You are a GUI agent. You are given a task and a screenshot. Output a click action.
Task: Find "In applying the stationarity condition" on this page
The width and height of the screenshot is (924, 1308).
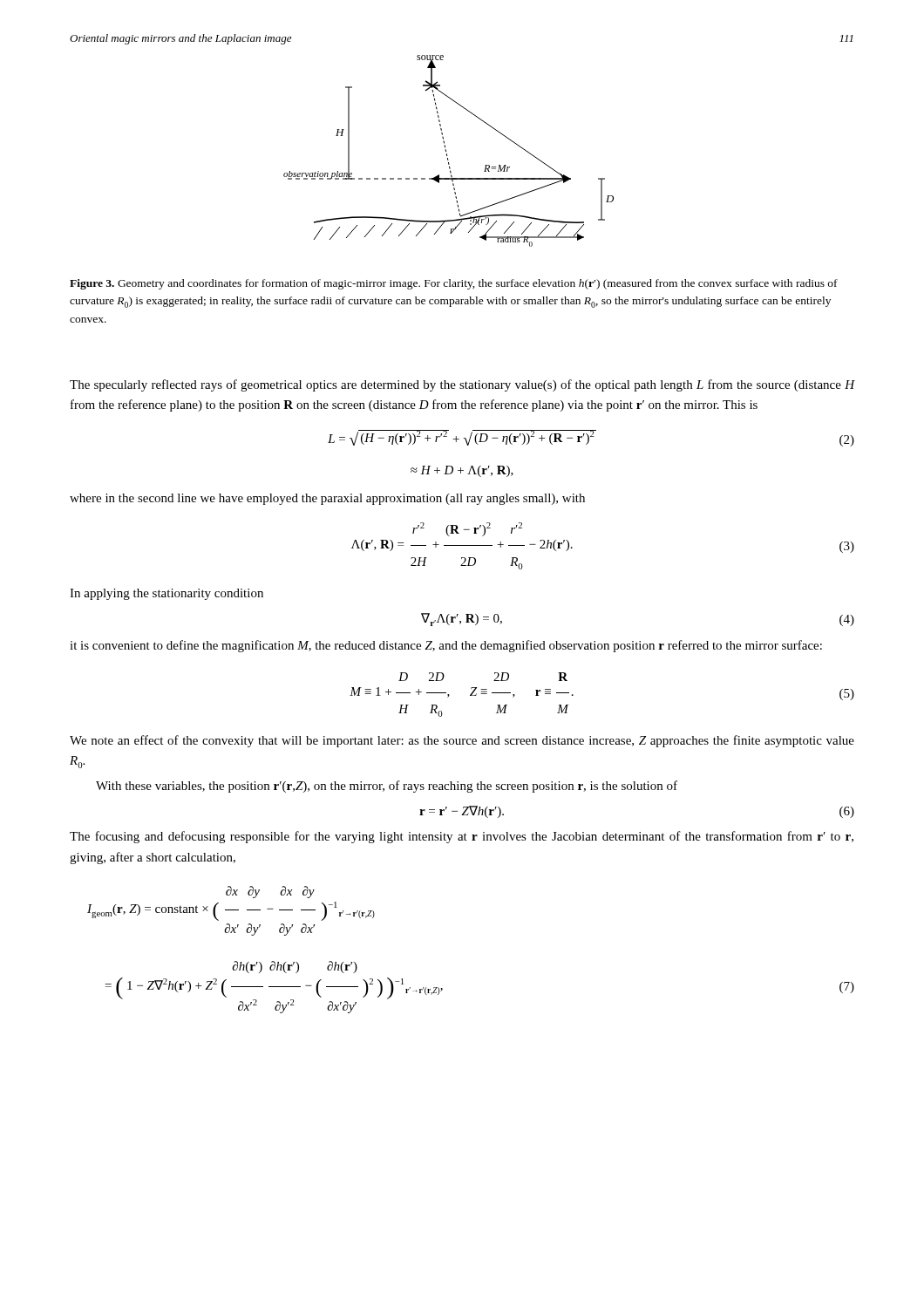(x=167, y=593)
